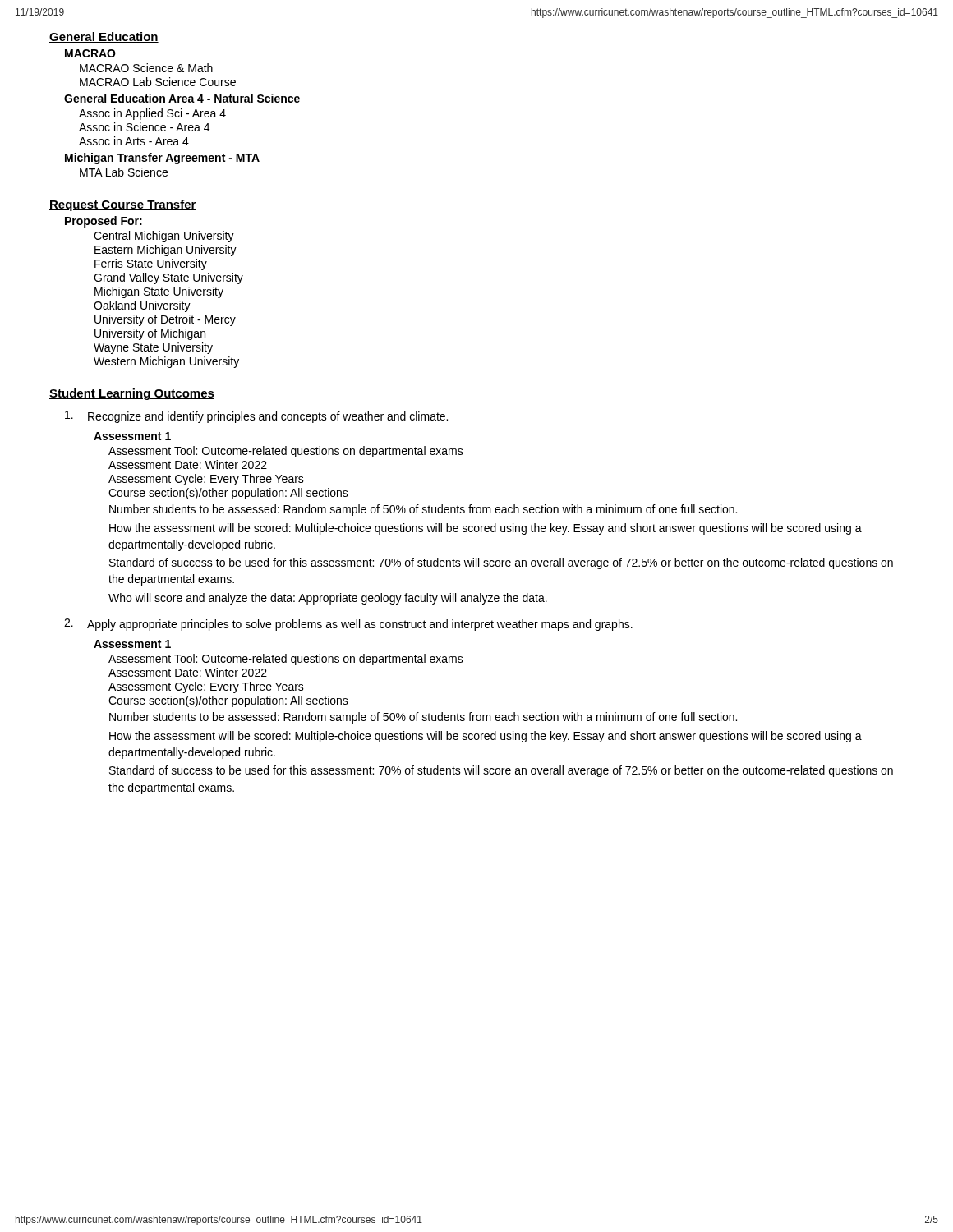Screen dimensions: 1232x953
Task: Navigate to the block starting "Eastern Michigan University"
Action: click(x=166, y=251)
